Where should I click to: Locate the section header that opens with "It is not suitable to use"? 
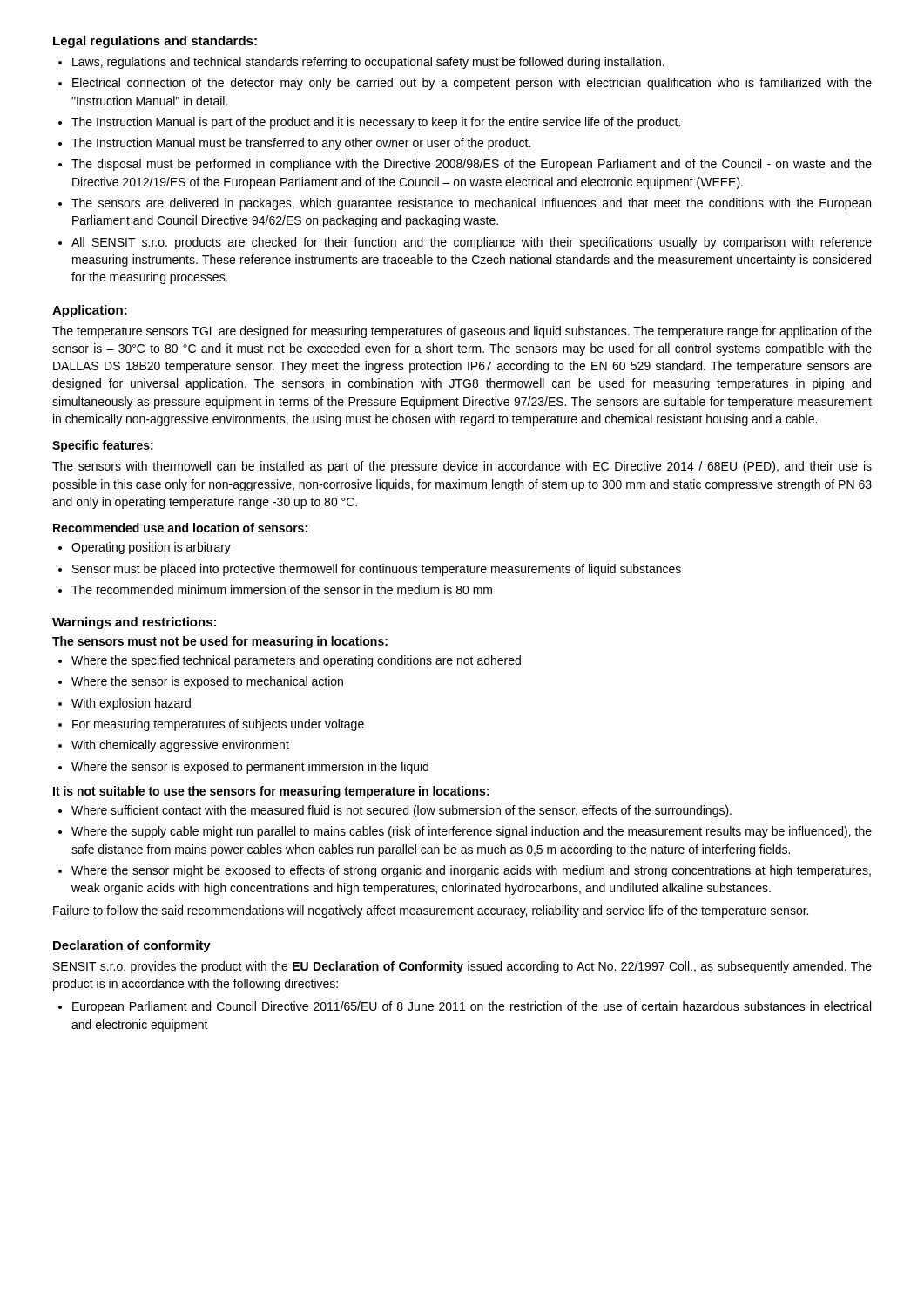pos(271,791)
